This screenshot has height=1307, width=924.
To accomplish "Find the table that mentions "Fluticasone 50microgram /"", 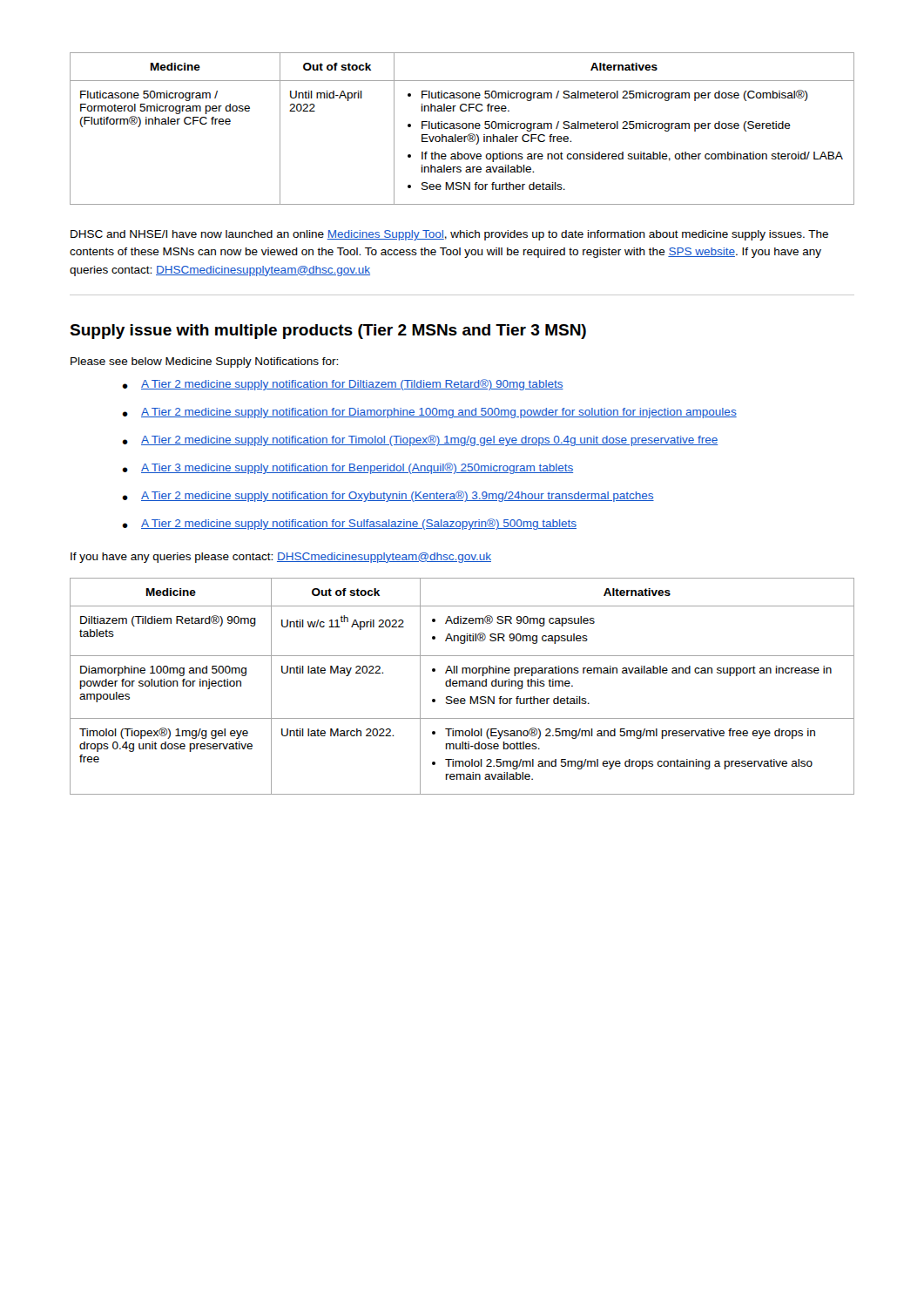I will pyautogui.click(x=462, y=129).
